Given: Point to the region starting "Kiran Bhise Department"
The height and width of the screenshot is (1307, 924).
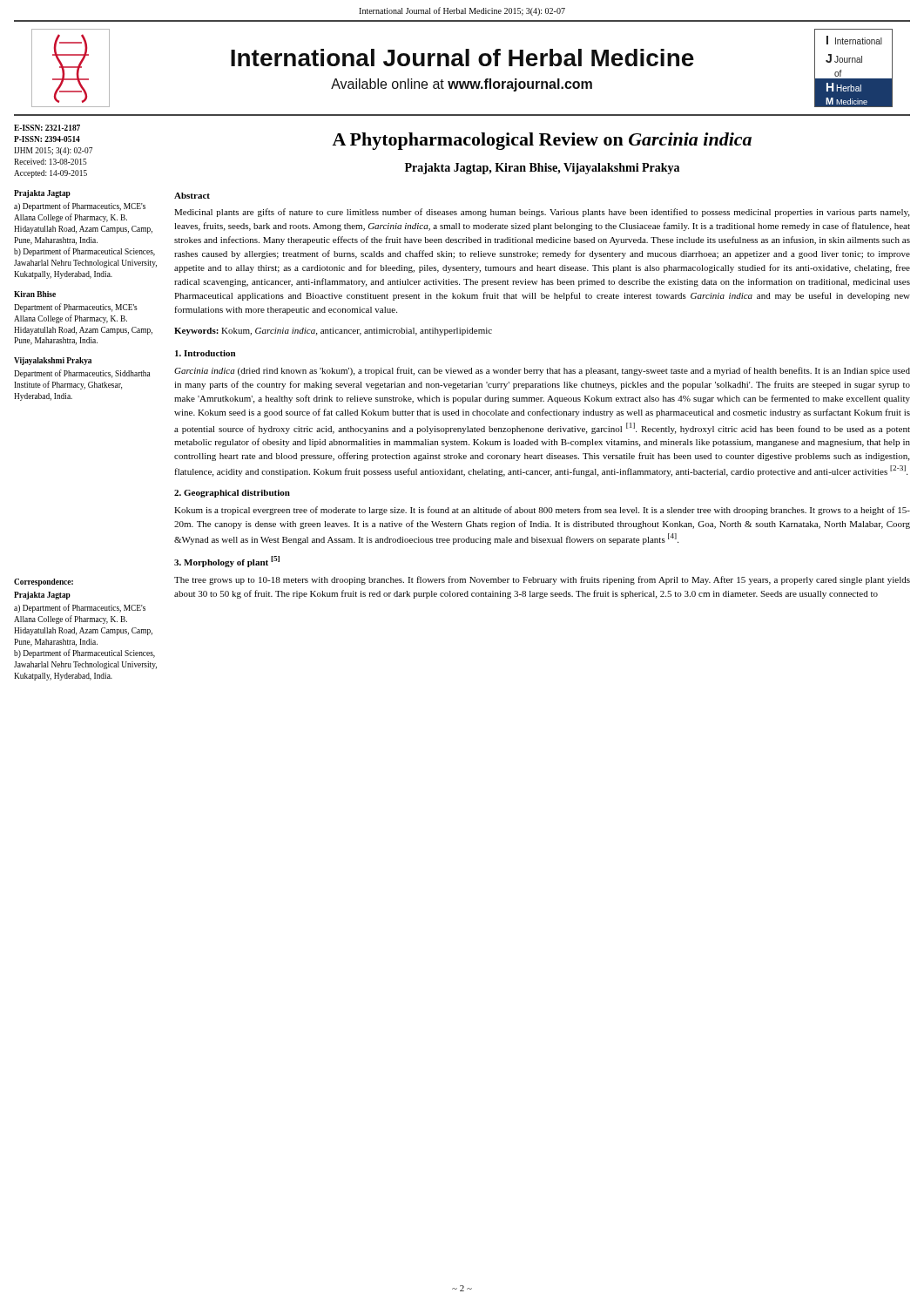Looking at the screenshot, I should point(87,318).
